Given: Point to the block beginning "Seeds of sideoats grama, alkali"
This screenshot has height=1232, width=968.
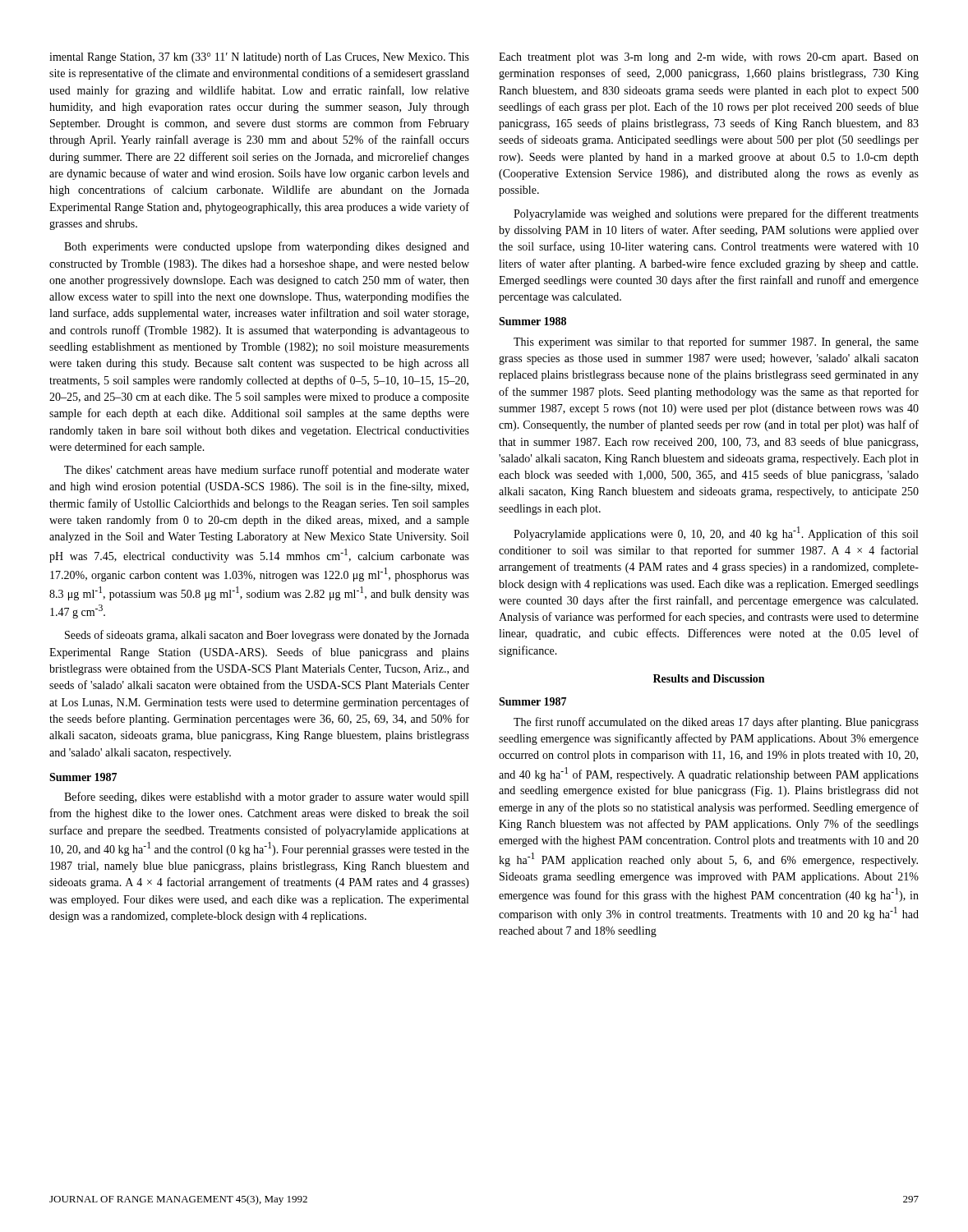Looking at the screenshot, I should point(259,695).
